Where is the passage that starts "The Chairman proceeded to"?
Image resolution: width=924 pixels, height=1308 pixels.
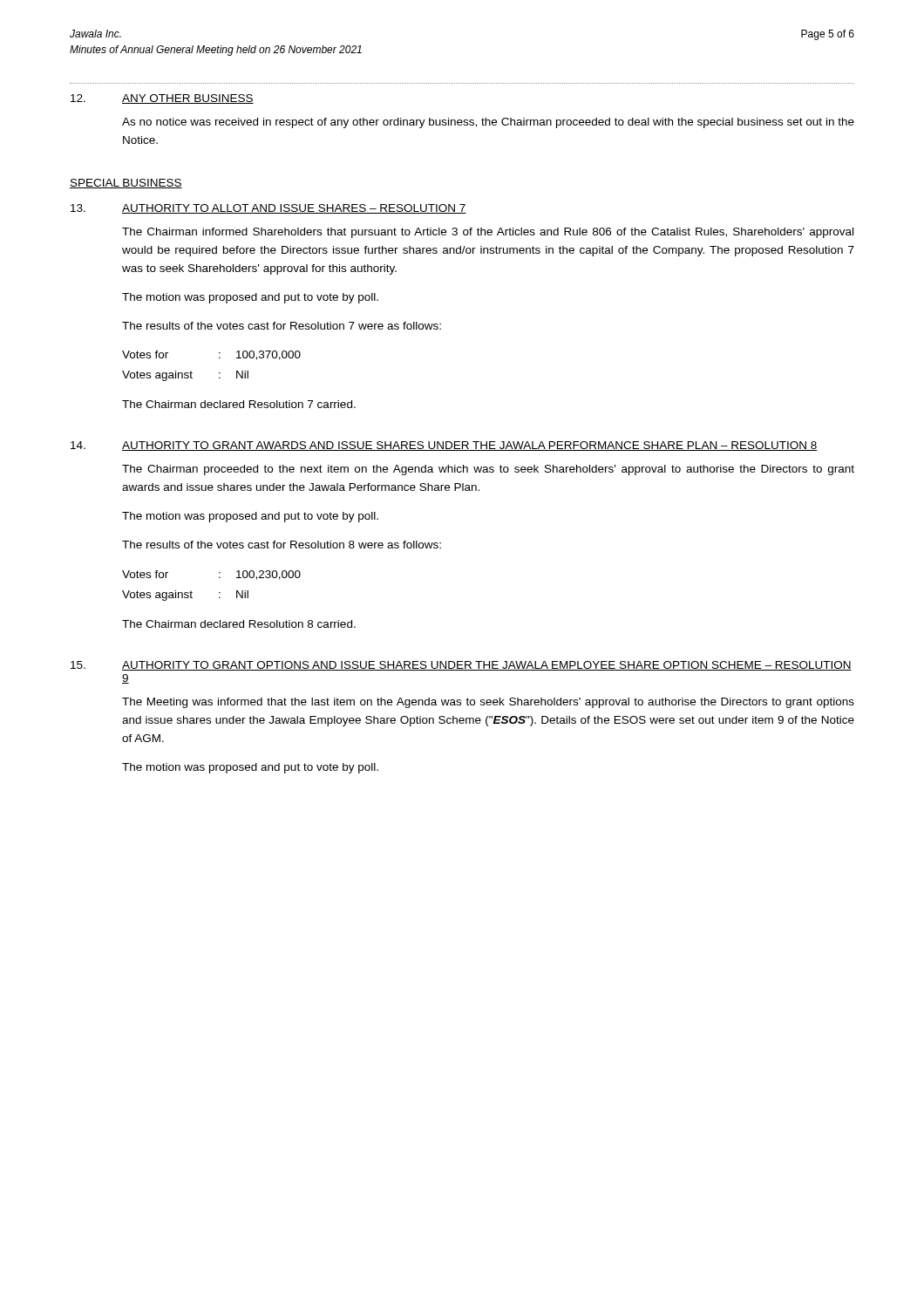point(488,478)
